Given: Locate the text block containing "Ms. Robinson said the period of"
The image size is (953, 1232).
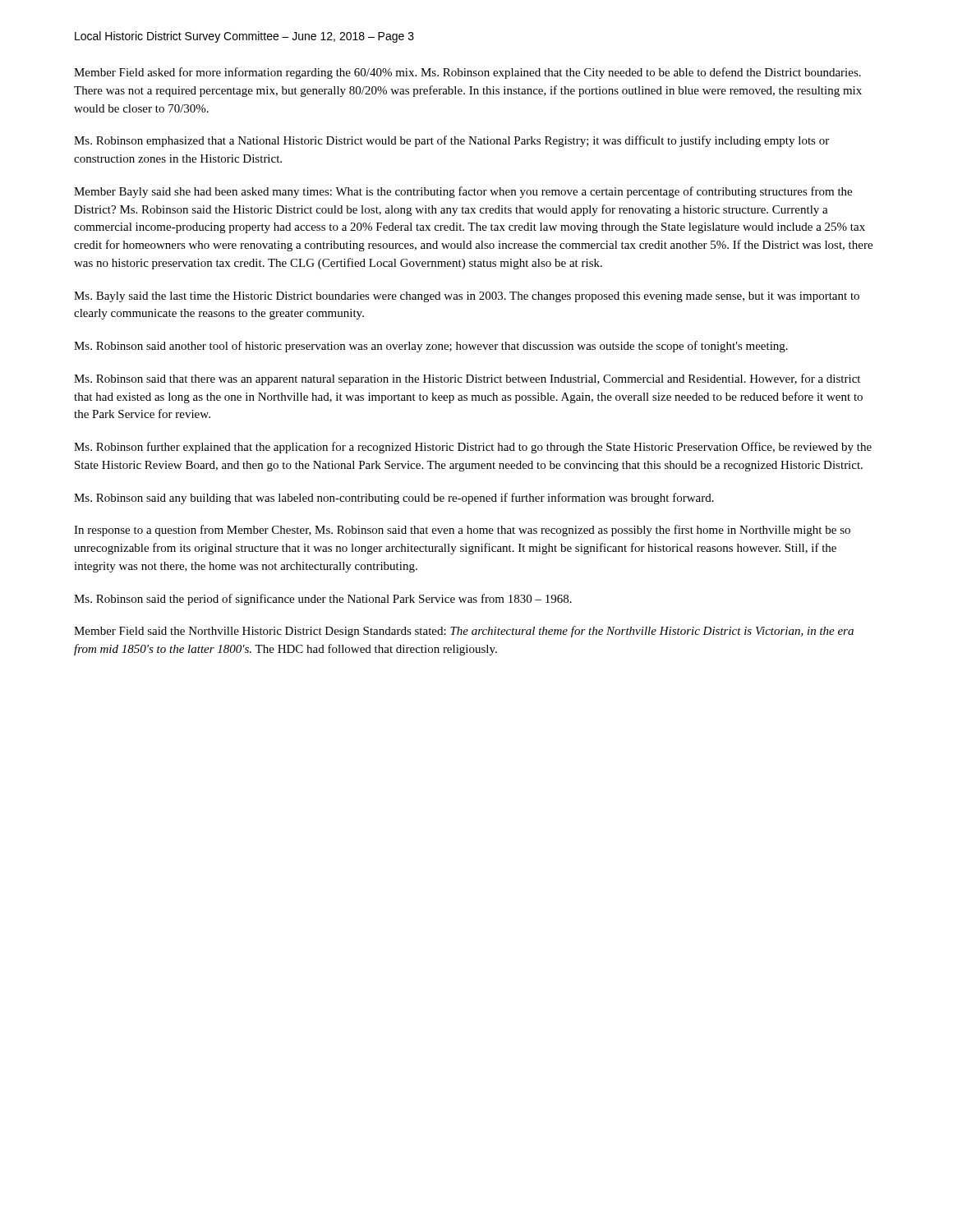Looking at the screenshot, I should (323, 598).
